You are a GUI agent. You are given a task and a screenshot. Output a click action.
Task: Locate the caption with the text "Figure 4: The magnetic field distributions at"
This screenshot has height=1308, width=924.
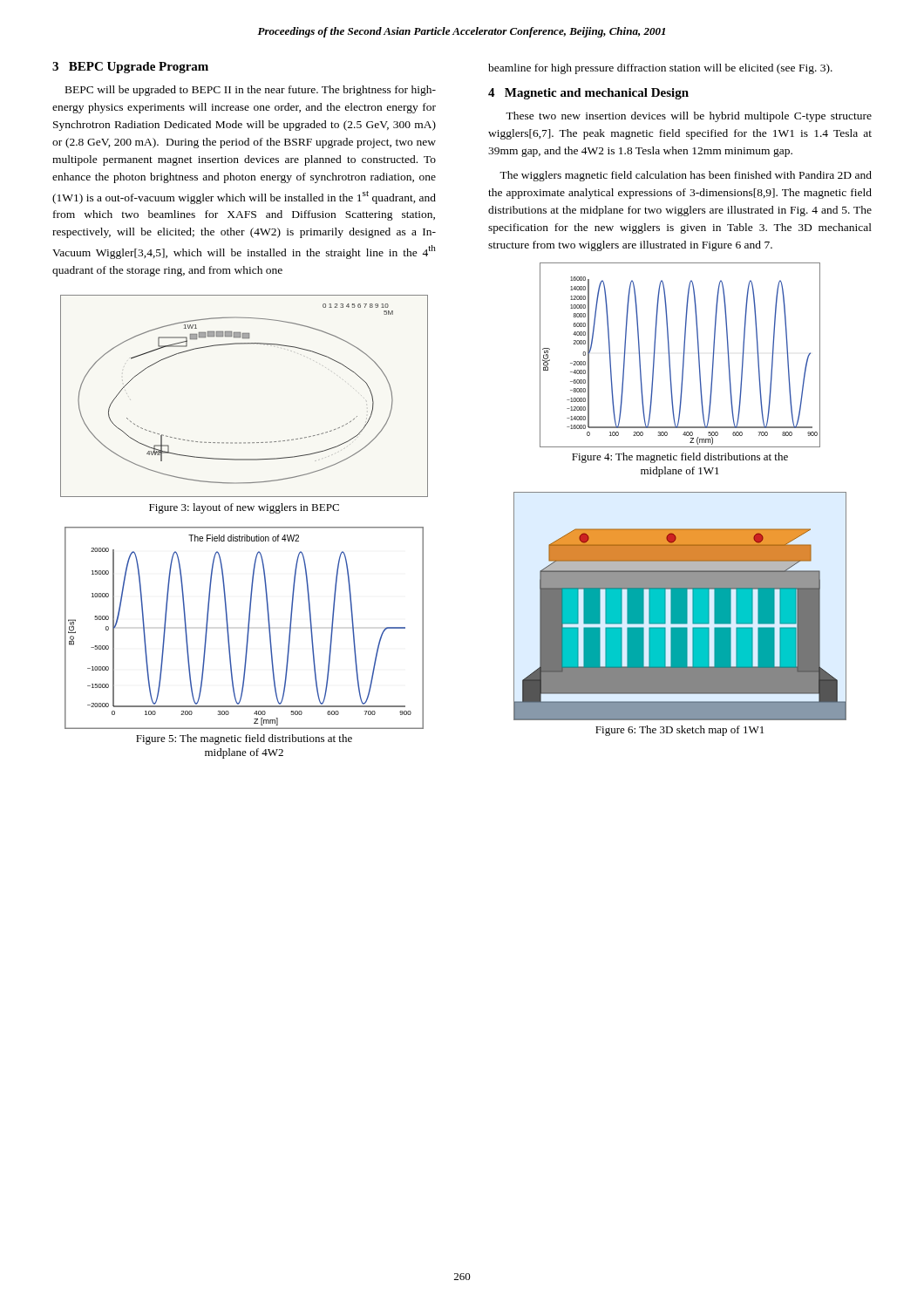point(680,463)
